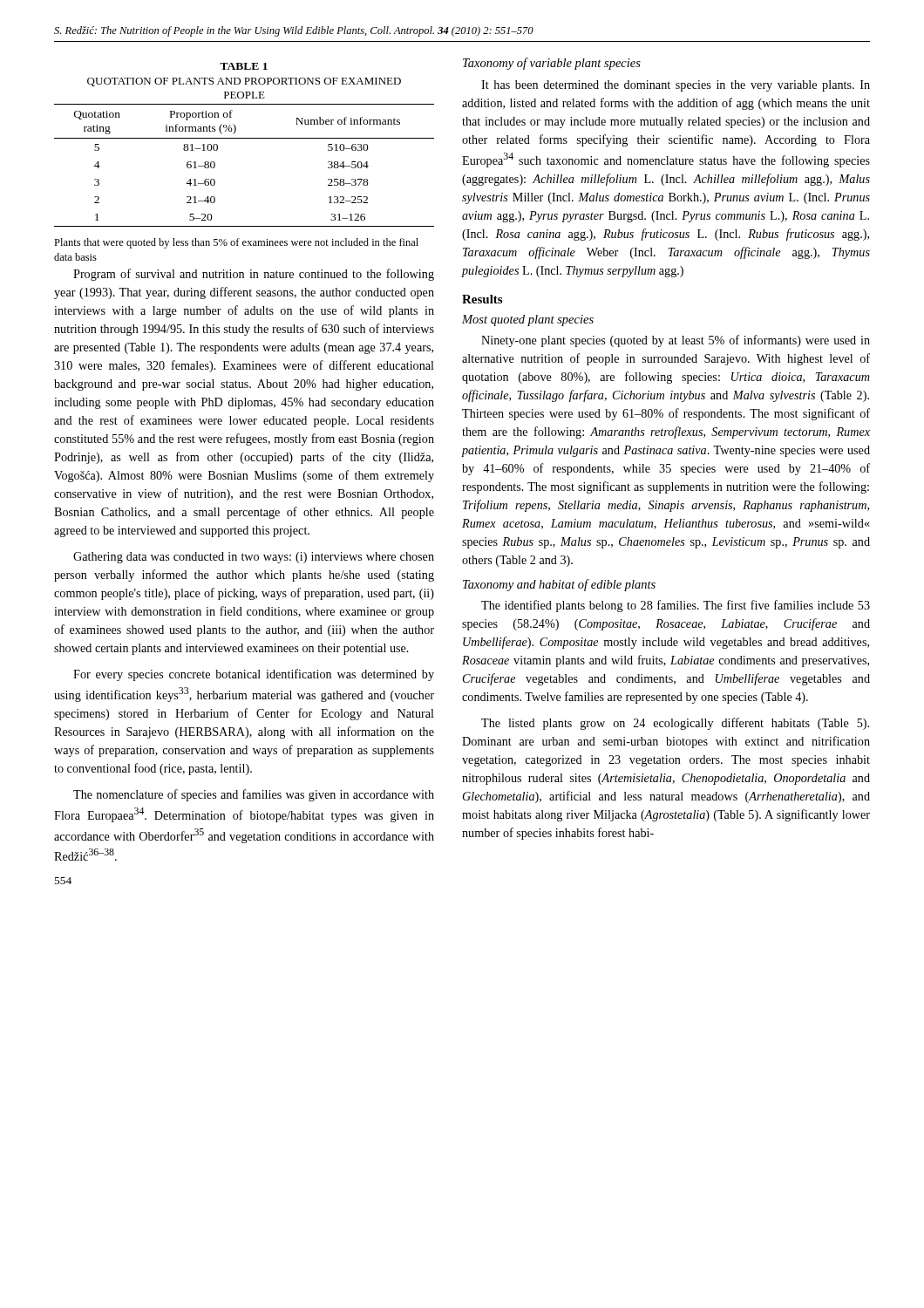The height and width of the screenshot is (1308, 924).
Task: Locate the section header with the text "Taxonomy of variable plant species"
Action: [x=551, y=63]
